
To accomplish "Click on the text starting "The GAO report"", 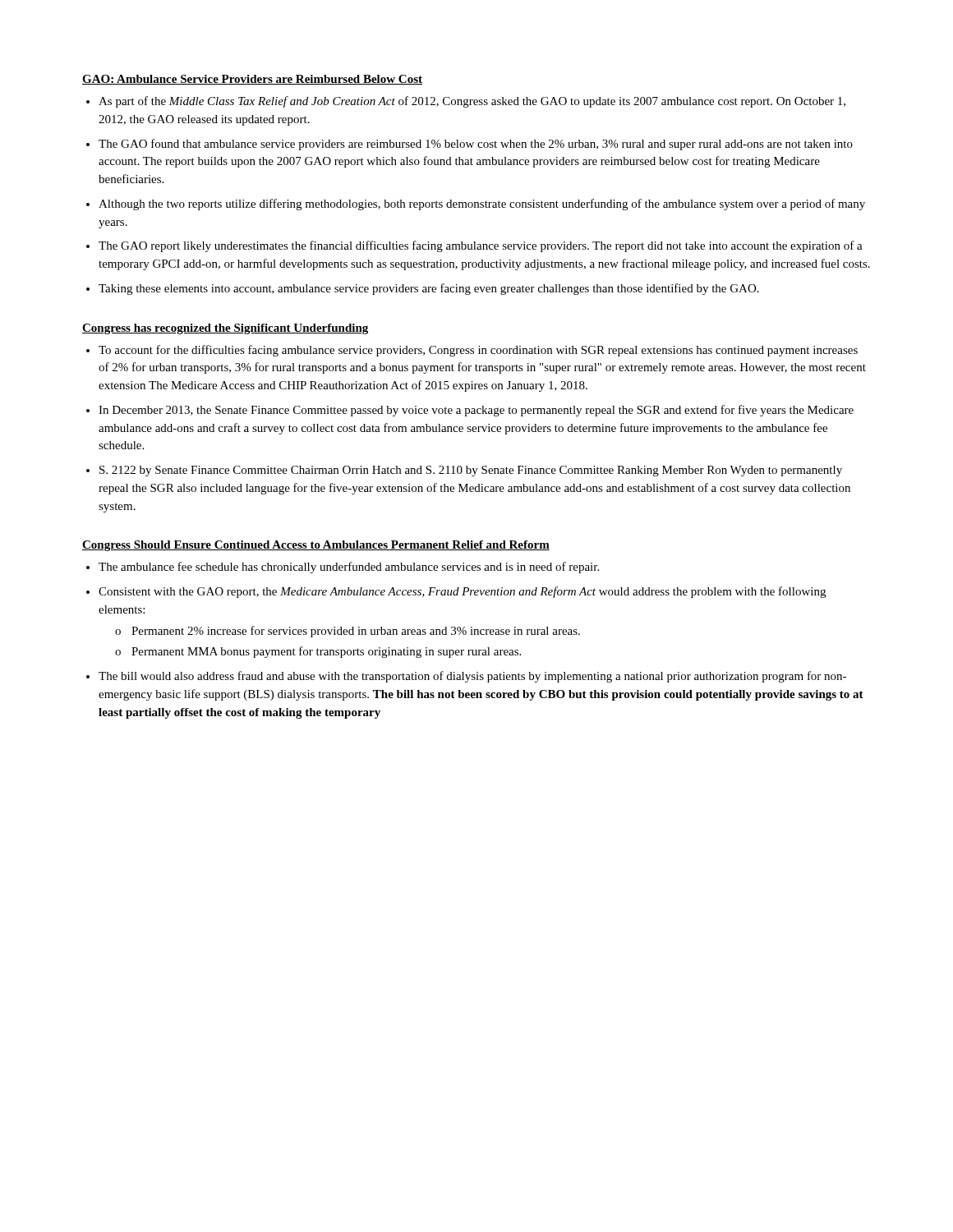I will pos(485,255).
